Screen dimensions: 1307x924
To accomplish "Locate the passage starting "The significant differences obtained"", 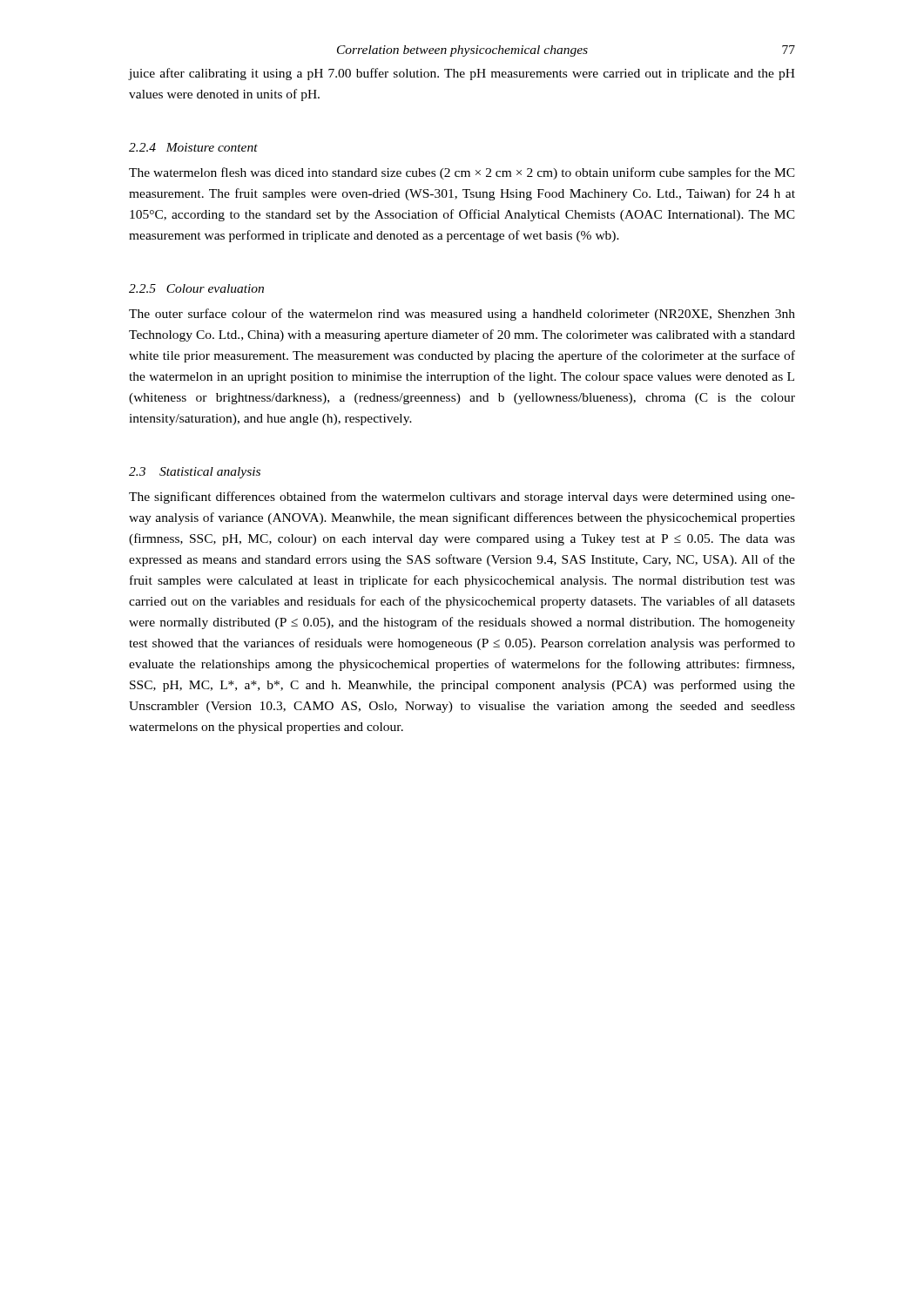I will pyautogui.click(x=462, y=611).
